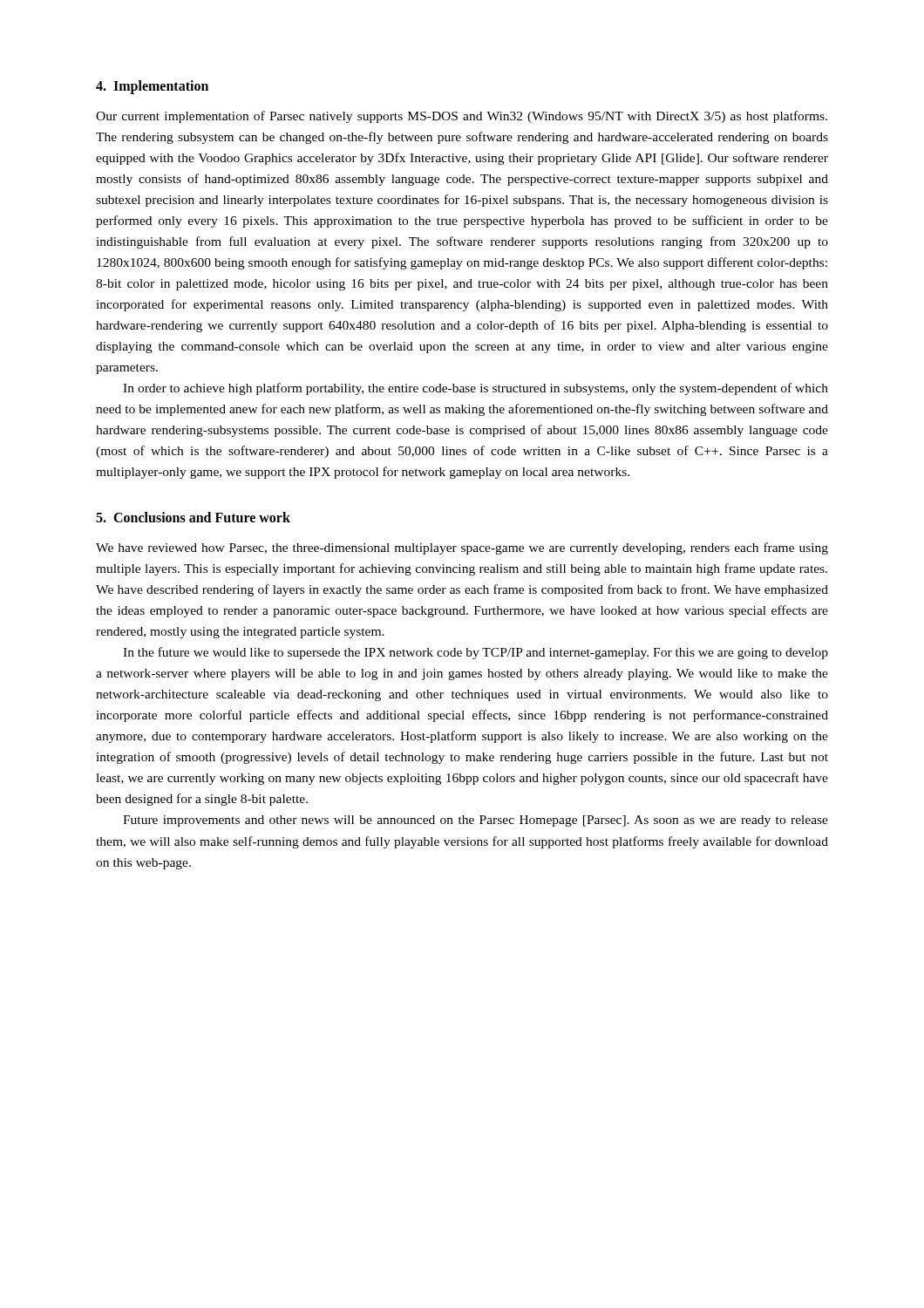Screen dimensions: 1308x924
Task: Select the text block with the text "We have reviewed how Parsec, the"
Action: pyautogui.click(x=462, y=705)
